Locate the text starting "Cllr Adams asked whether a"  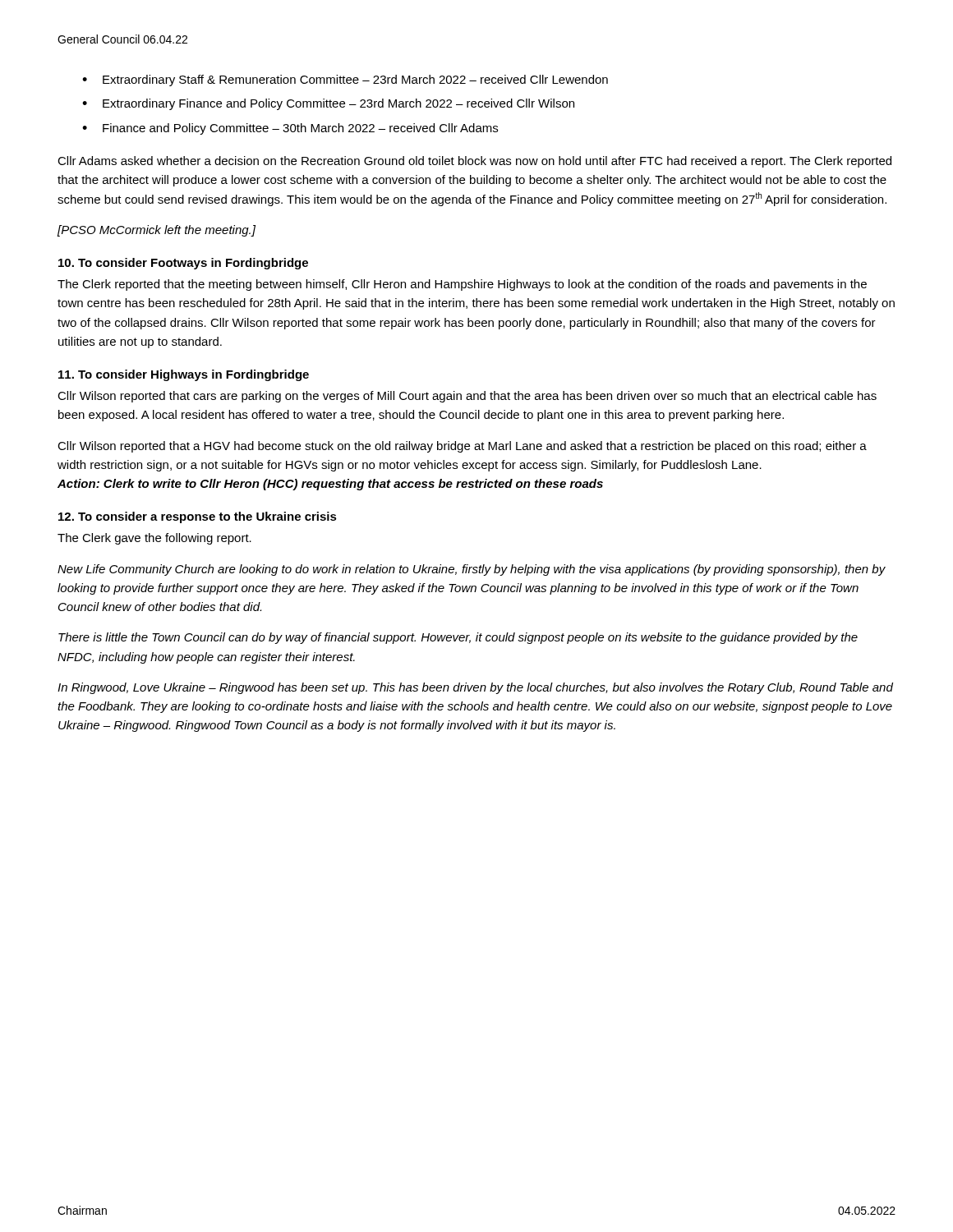pyautogui.click(x=475, y=180)
